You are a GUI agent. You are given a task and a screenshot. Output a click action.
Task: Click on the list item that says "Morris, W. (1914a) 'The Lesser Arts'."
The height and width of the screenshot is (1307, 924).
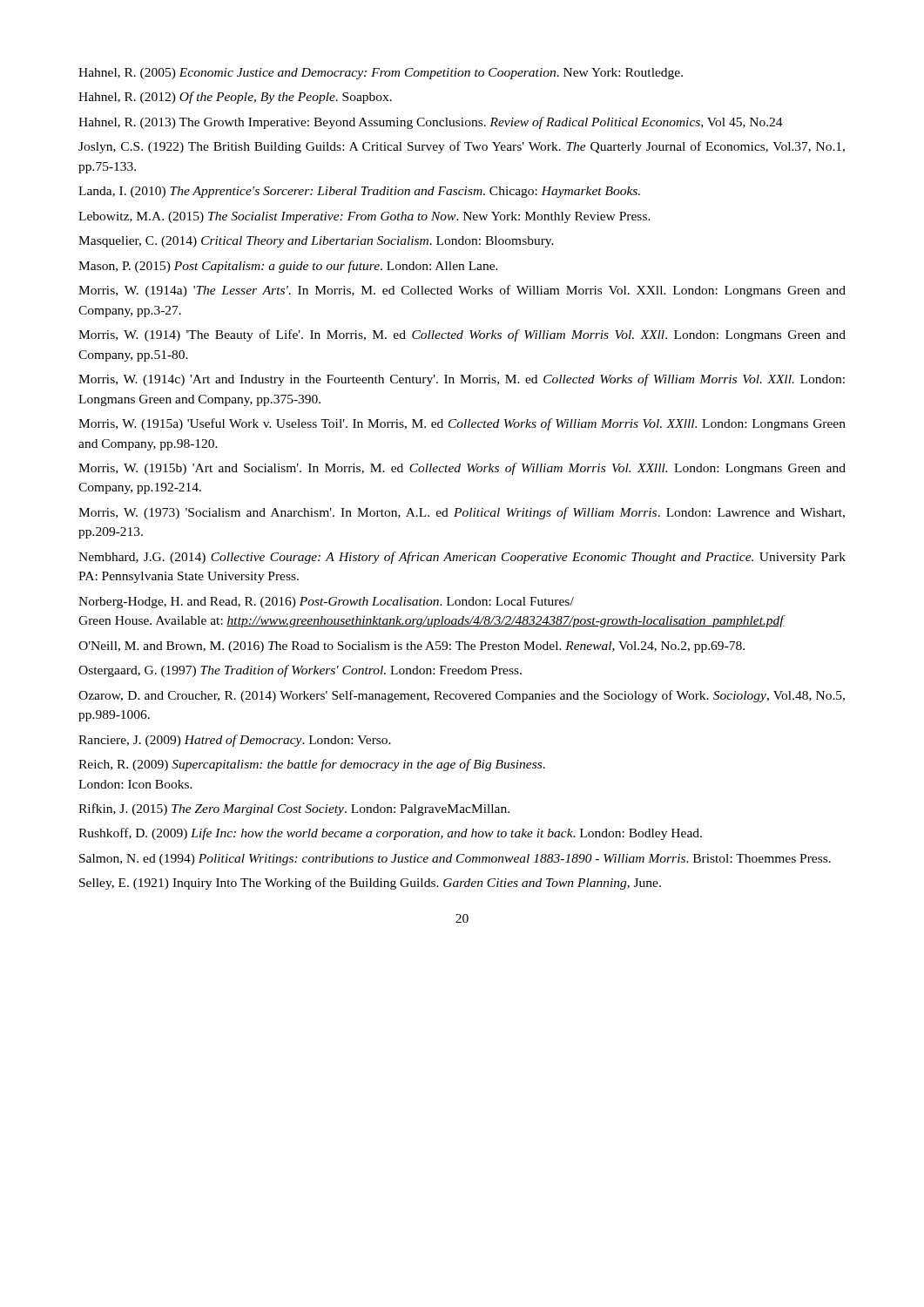click(x=462, y=300)
